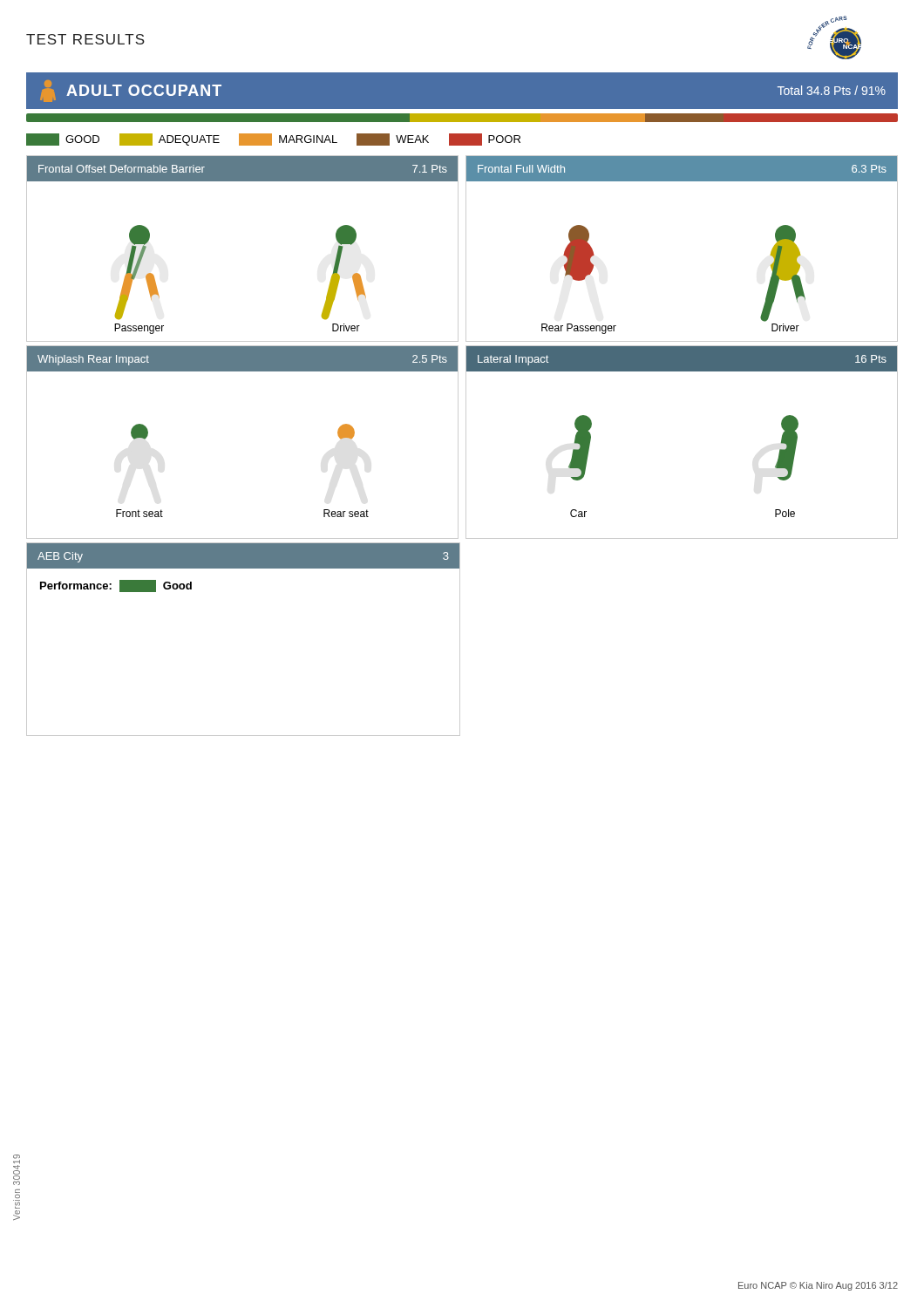Find "GOOD ADEQUATE MARGINAL WEAK POOR" on this page
The height and width of the screenshot is (1308, 924).
pyautogui.click(x=274, y=139)
